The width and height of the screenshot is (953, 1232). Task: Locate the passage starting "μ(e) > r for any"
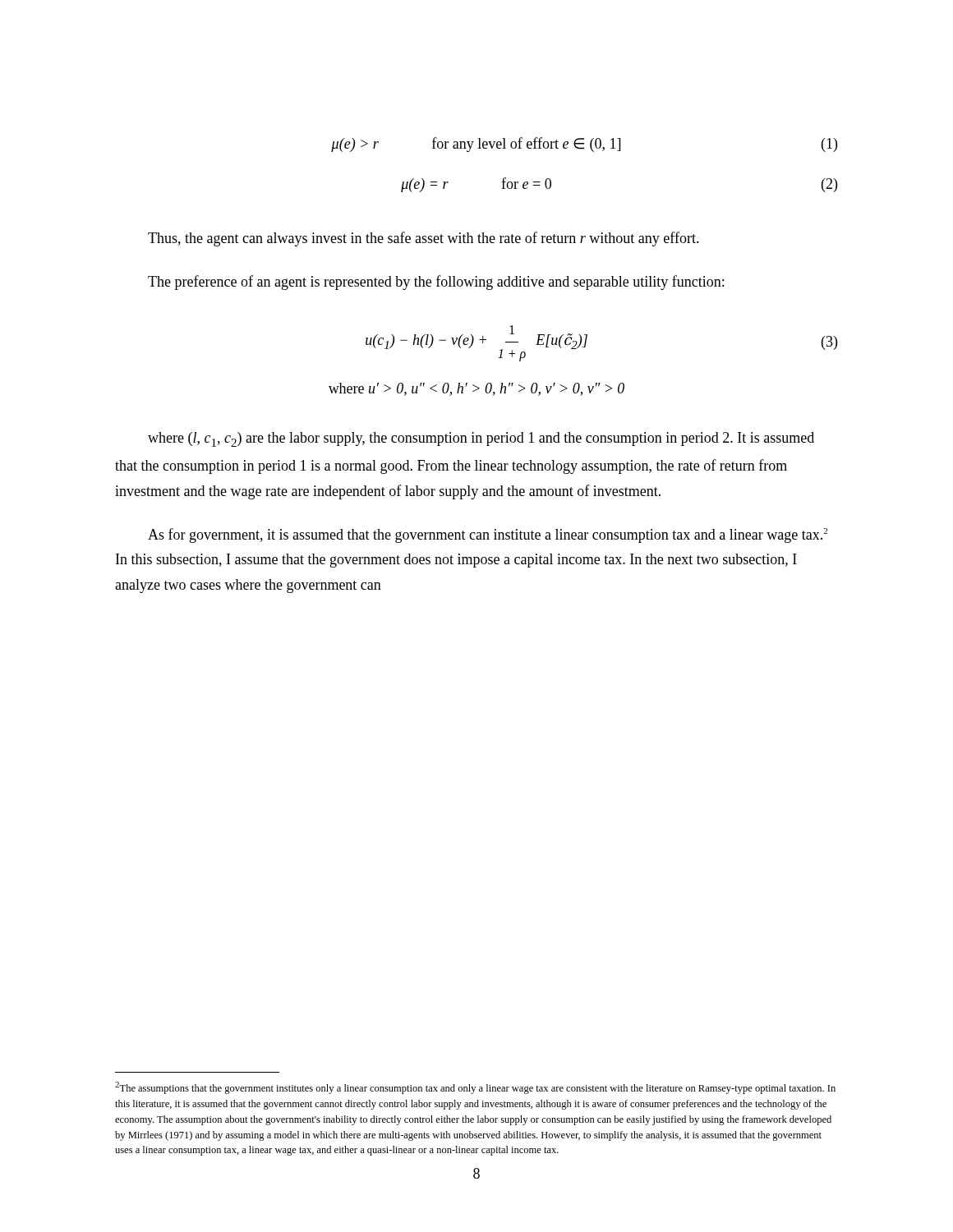point(585,144)
